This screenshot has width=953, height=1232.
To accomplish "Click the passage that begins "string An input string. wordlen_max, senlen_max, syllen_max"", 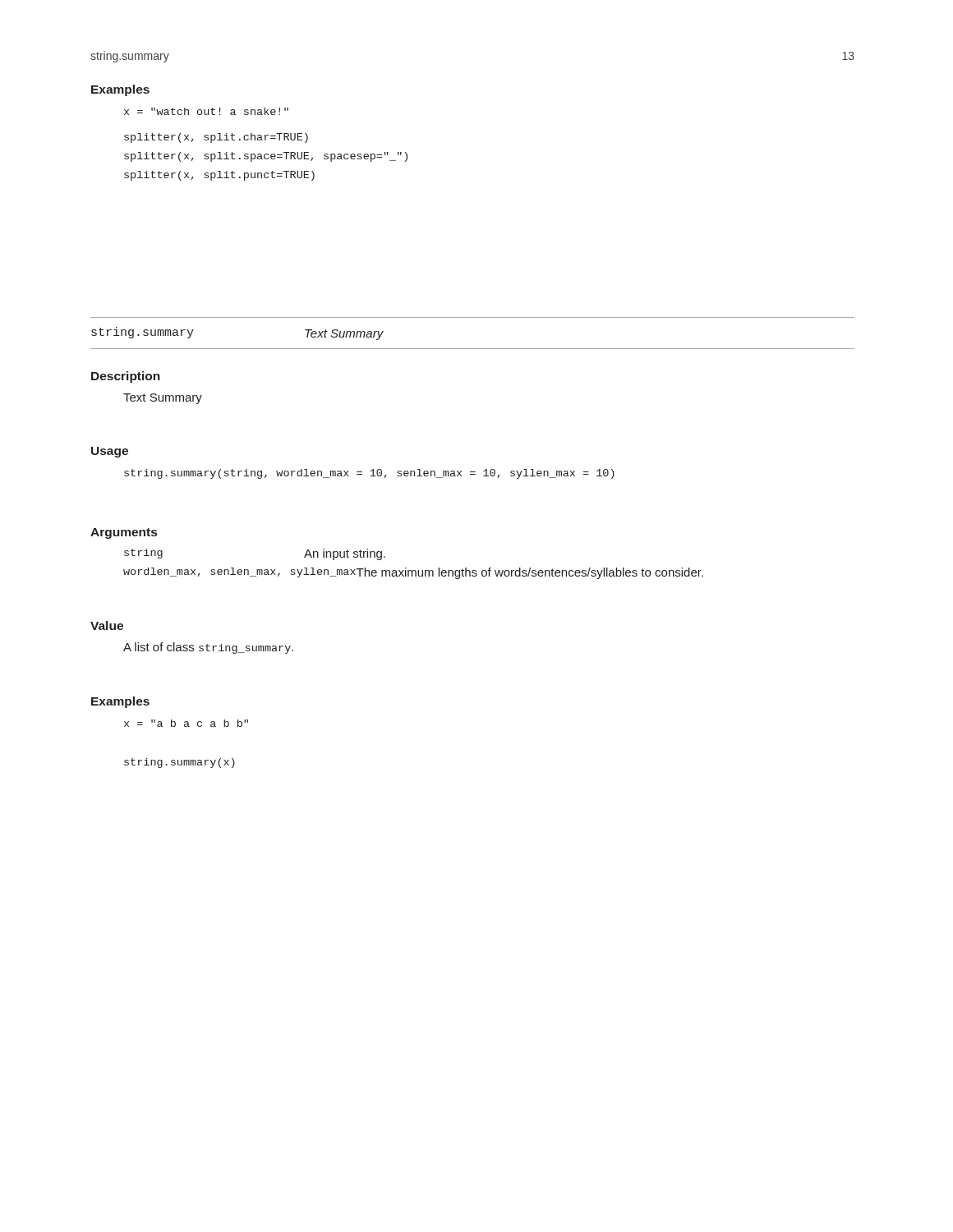I will (x=489, y=562).
